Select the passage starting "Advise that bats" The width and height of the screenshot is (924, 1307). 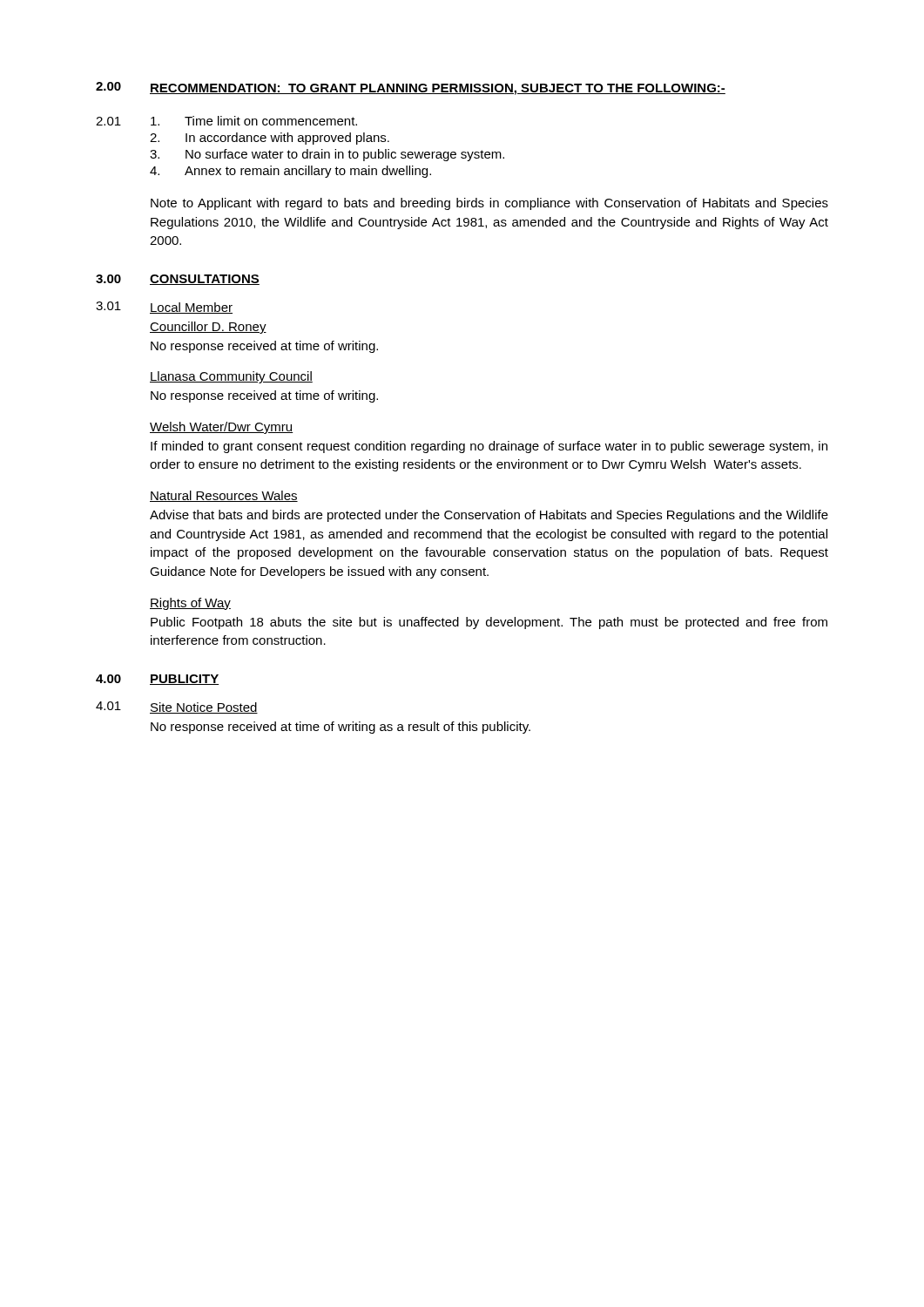click(489, 543)
